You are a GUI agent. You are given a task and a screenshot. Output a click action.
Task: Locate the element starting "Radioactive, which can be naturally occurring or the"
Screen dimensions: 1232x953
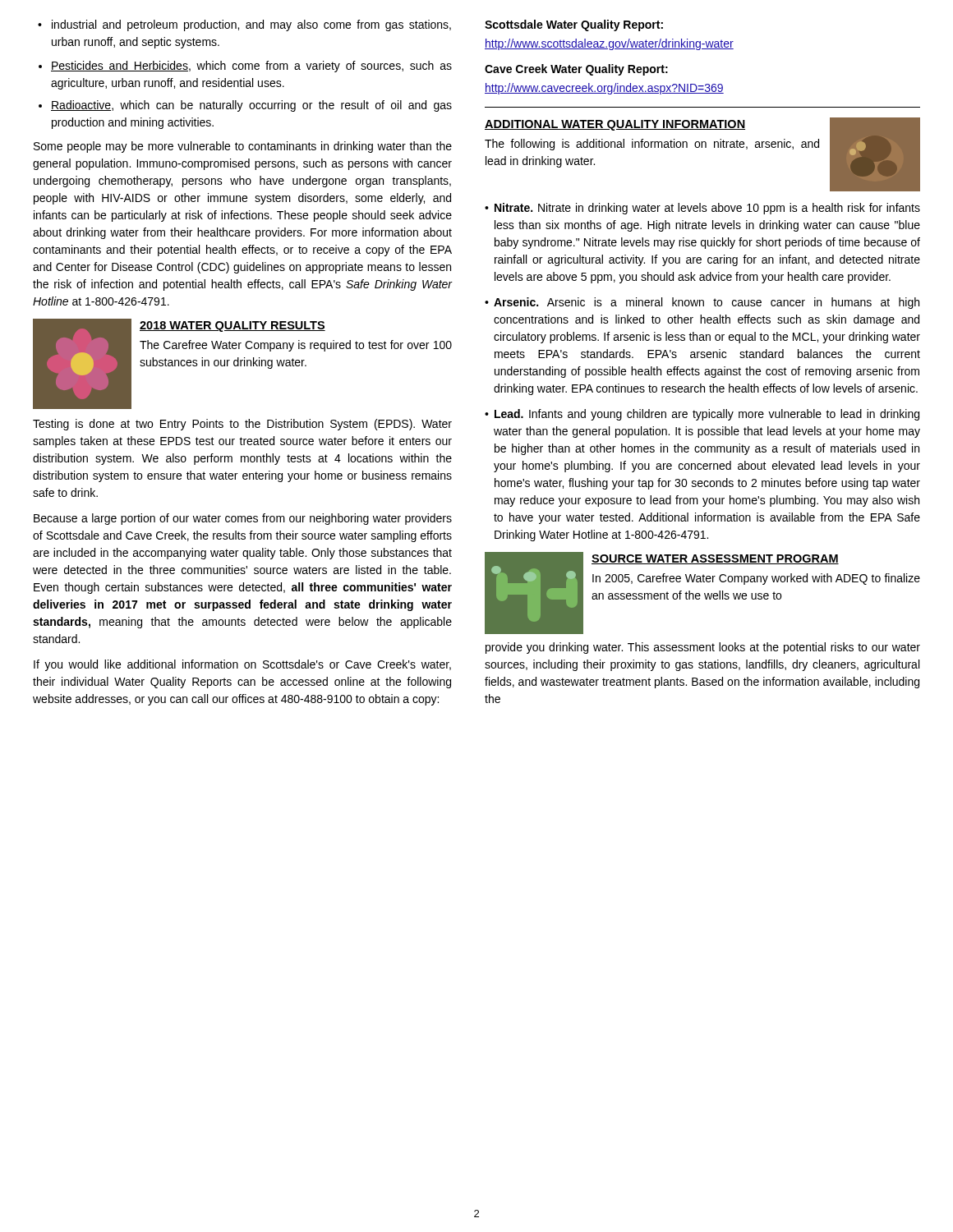tap(251, 114)
